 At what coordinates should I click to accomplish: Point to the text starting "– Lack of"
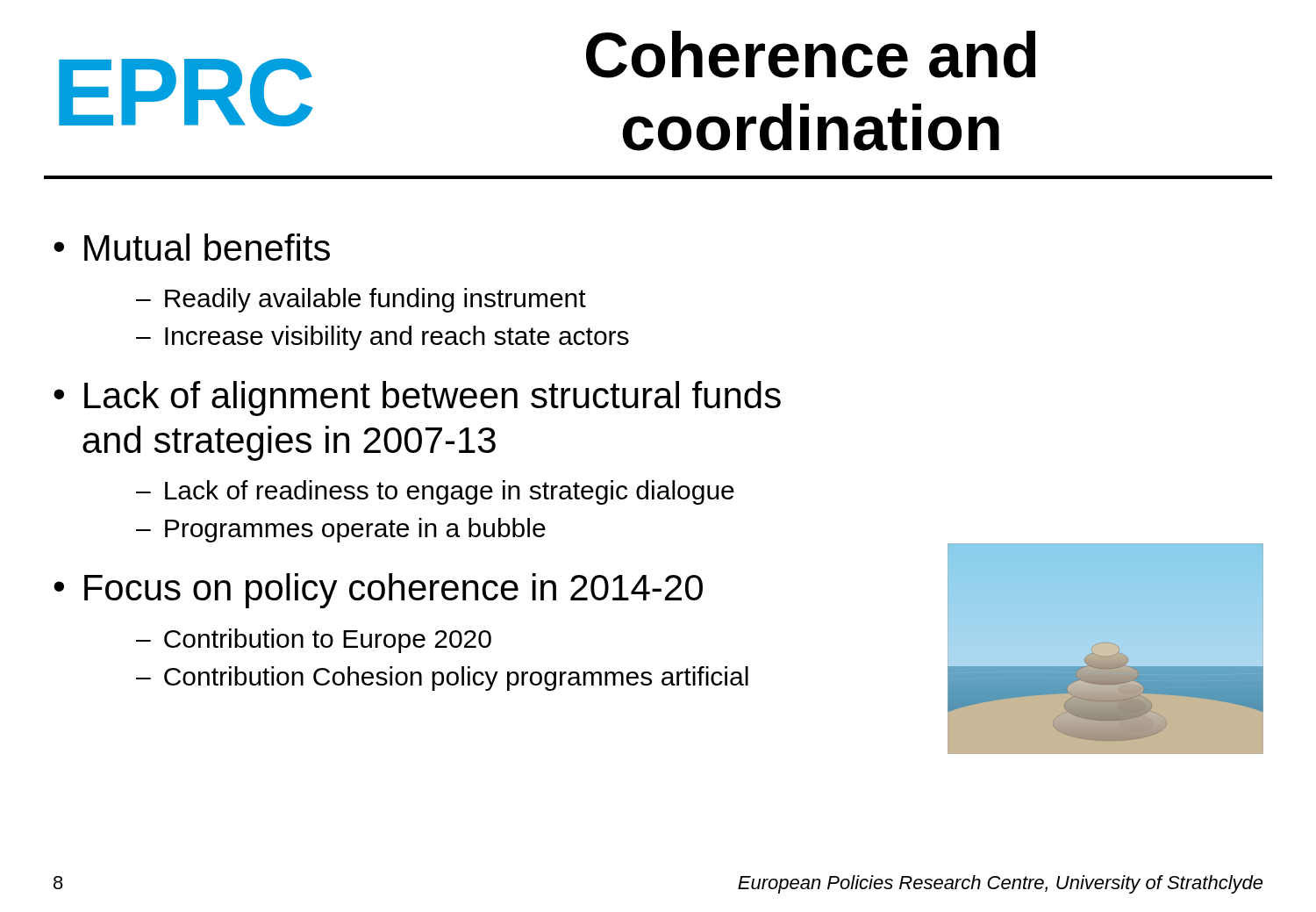(435, 490)
